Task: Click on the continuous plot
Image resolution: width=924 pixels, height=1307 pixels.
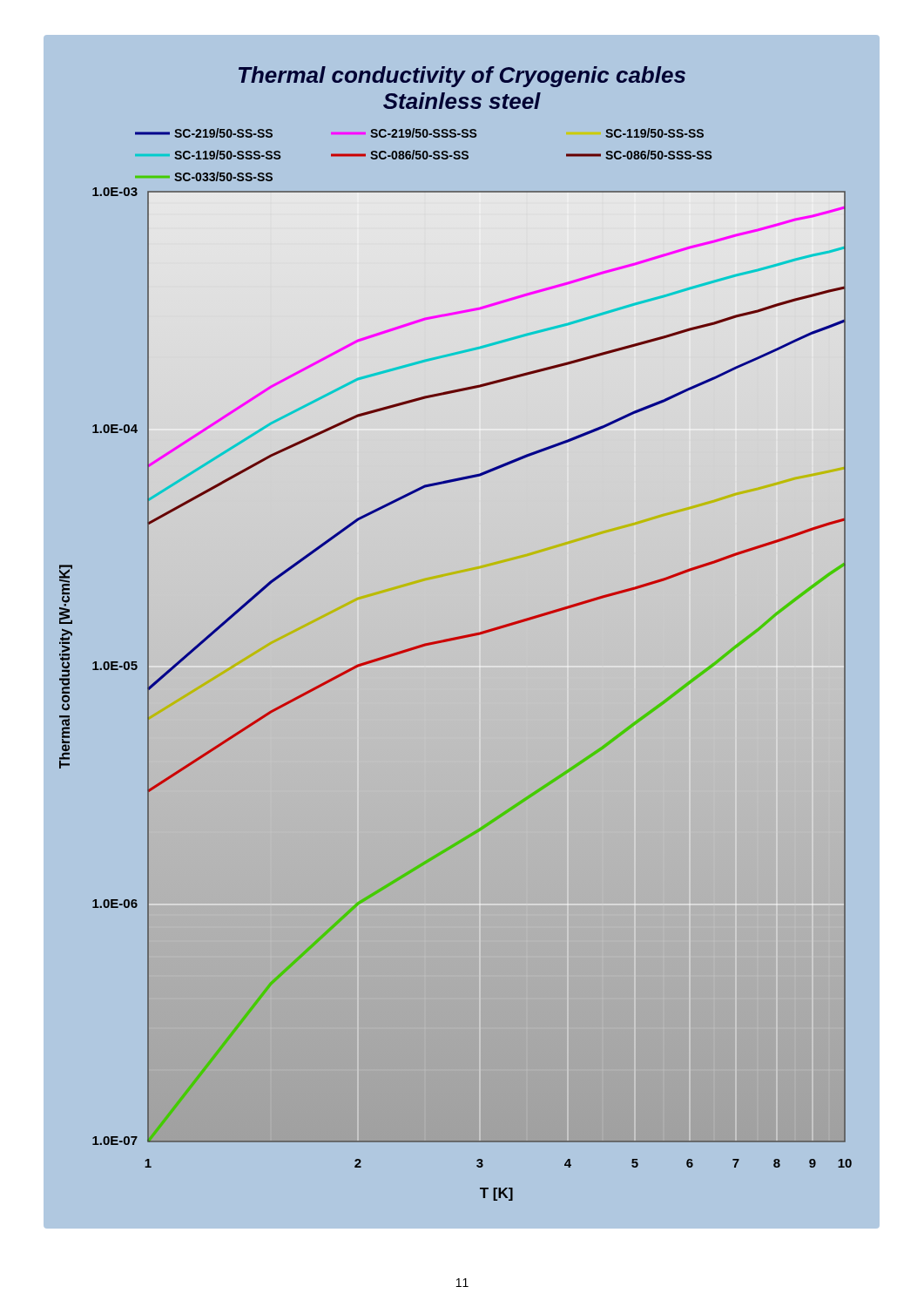Action: tap(462, 632)
